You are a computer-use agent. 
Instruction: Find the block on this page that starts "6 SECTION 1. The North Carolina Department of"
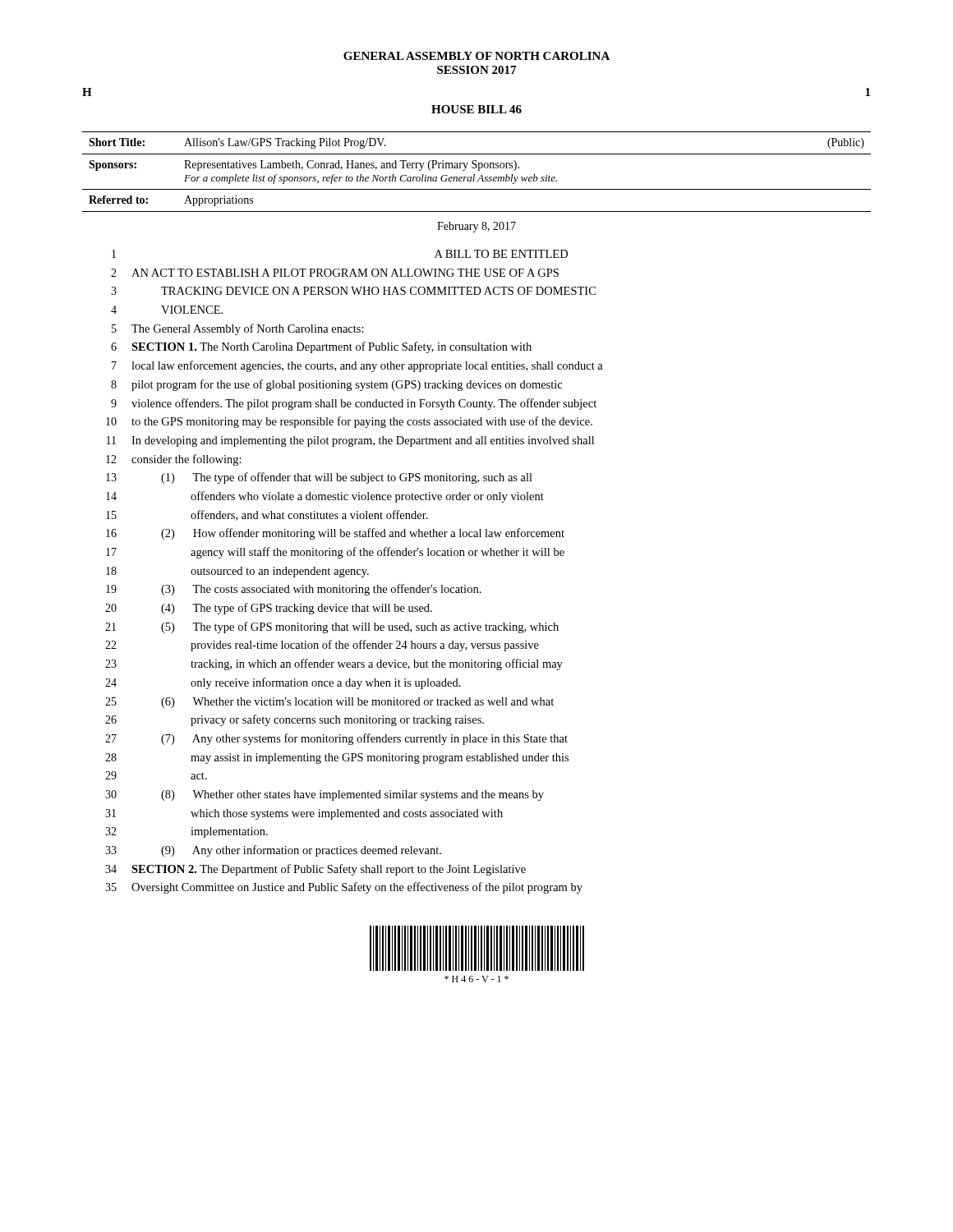point(476,347)
